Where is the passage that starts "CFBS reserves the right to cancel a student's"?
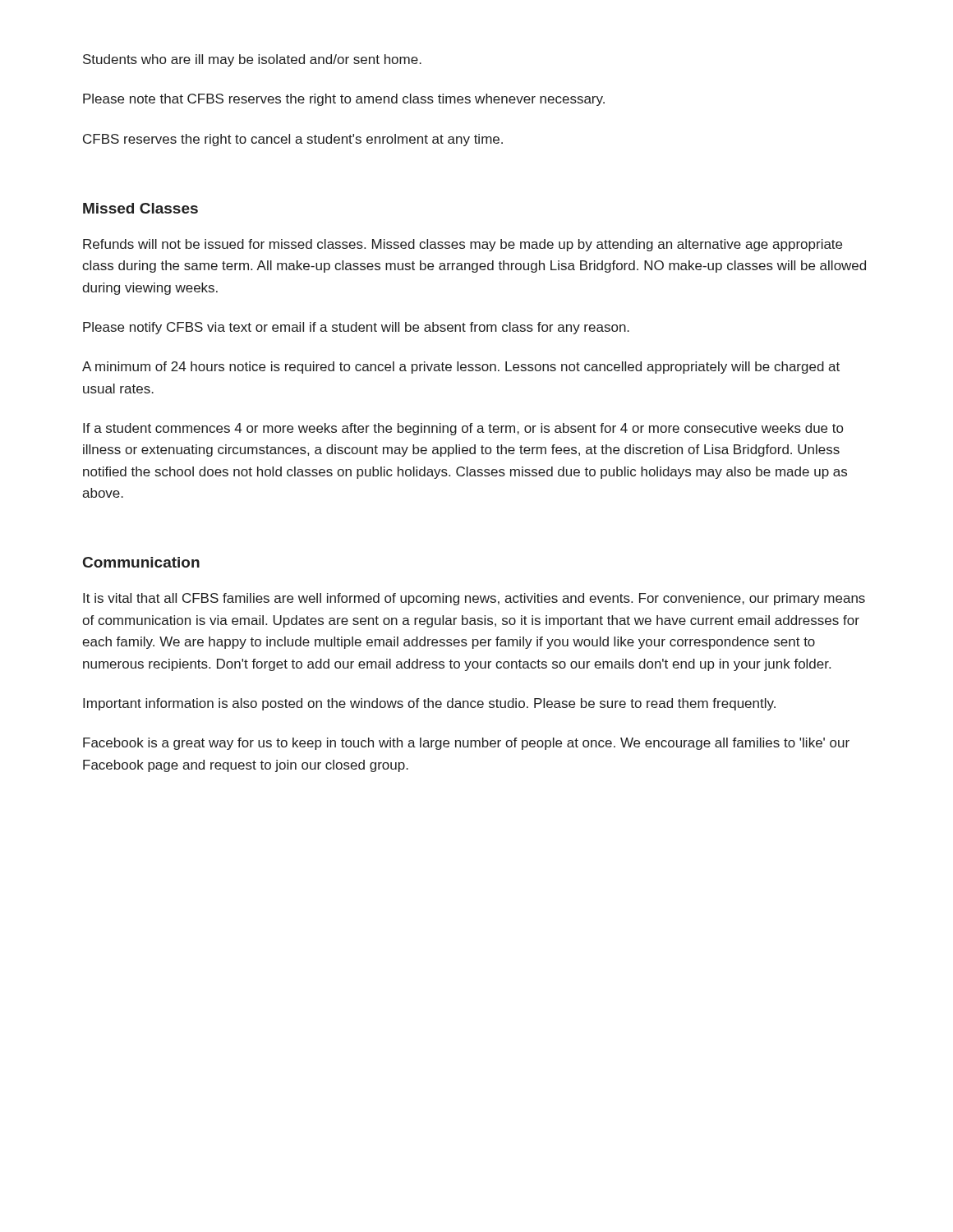The image size is (953, 1232). [293, 139]
